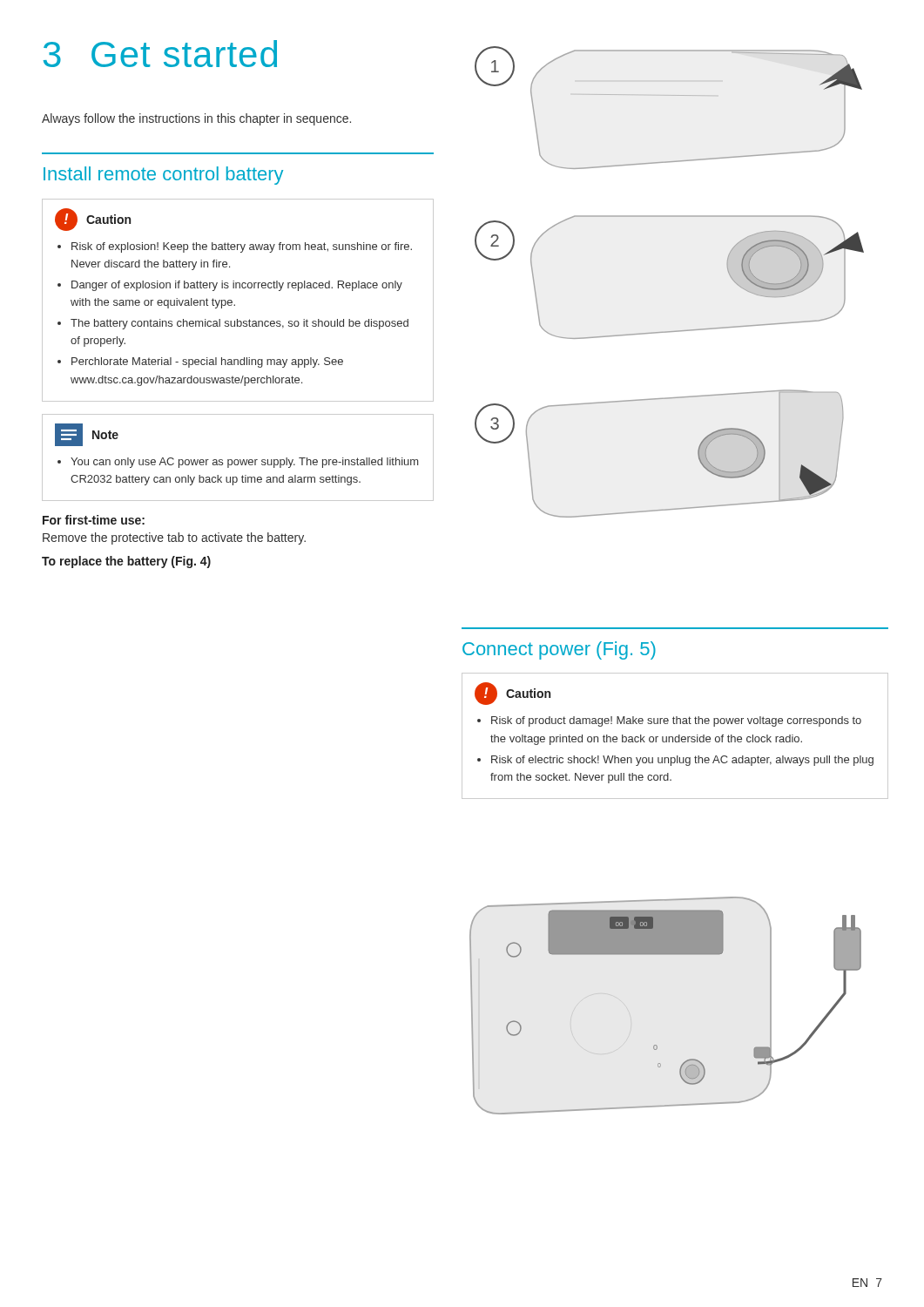The height and width of the screenshot is (1307, 924).
Task: Locate the list item containing "Danger of explosion if"
Action: [236, 293]
